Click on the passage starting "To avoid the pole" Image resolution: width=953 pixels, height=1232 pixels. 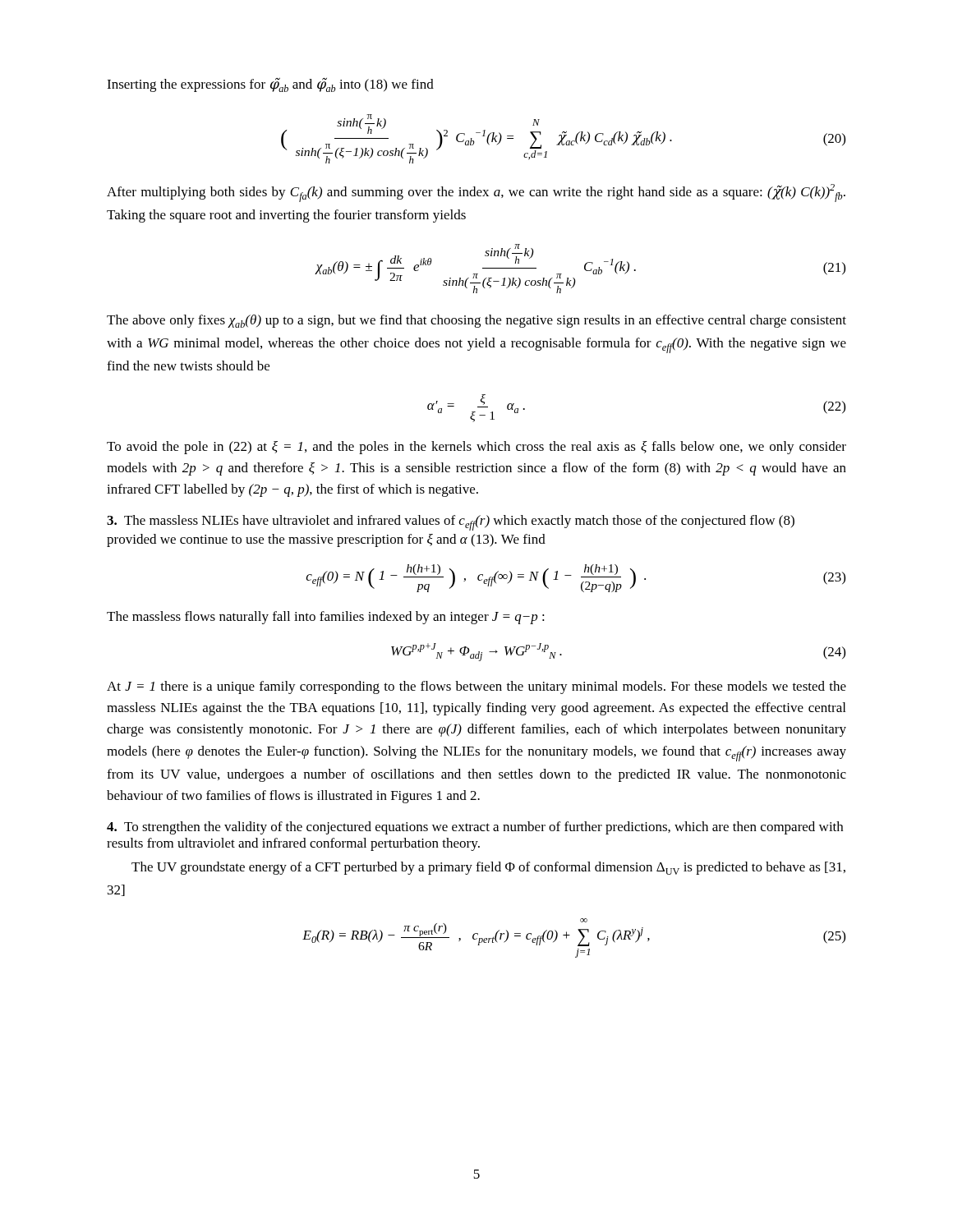[x=476, y=468]
